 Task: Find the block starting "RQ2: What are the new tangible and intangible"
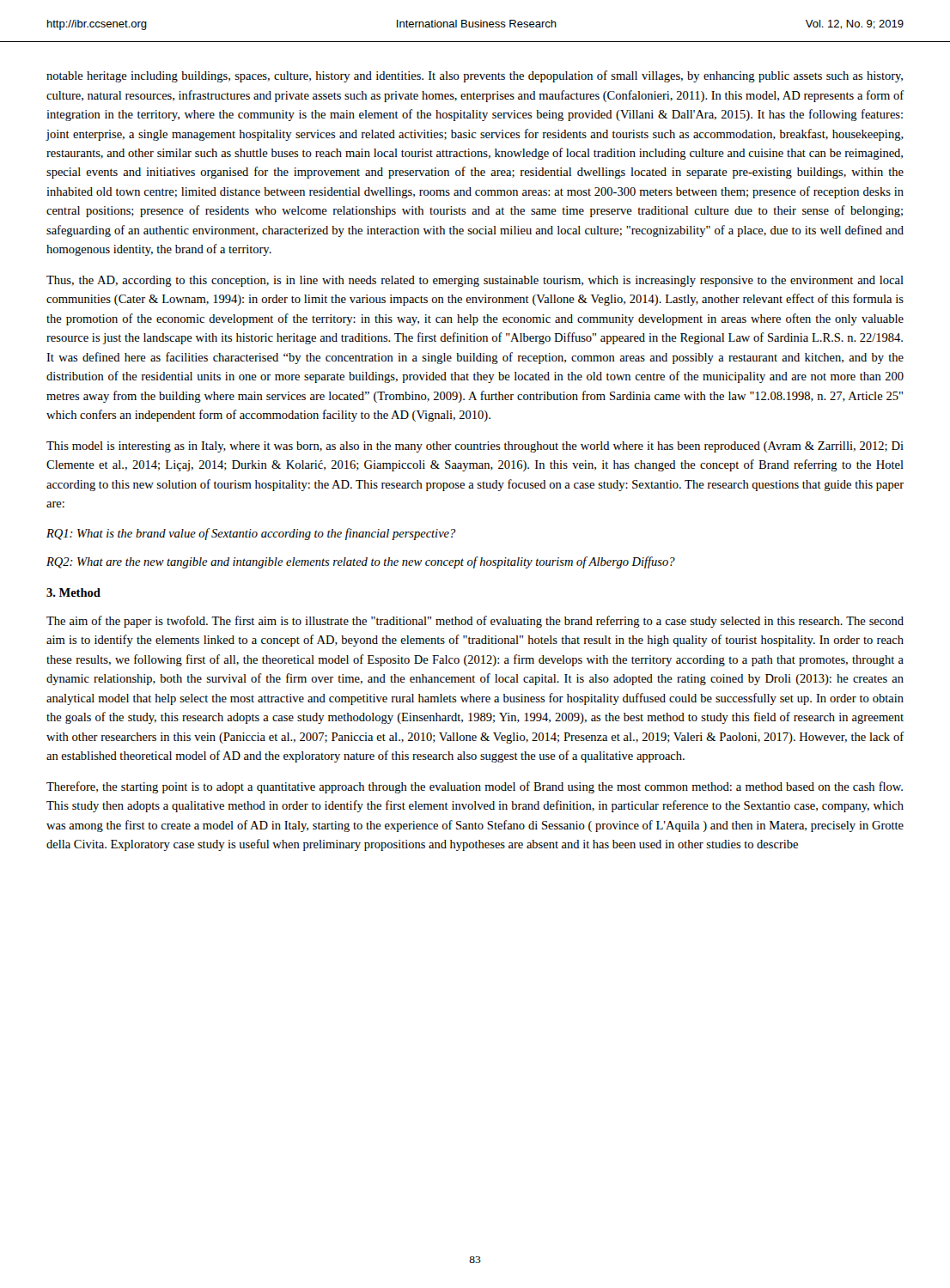(475, 562)
